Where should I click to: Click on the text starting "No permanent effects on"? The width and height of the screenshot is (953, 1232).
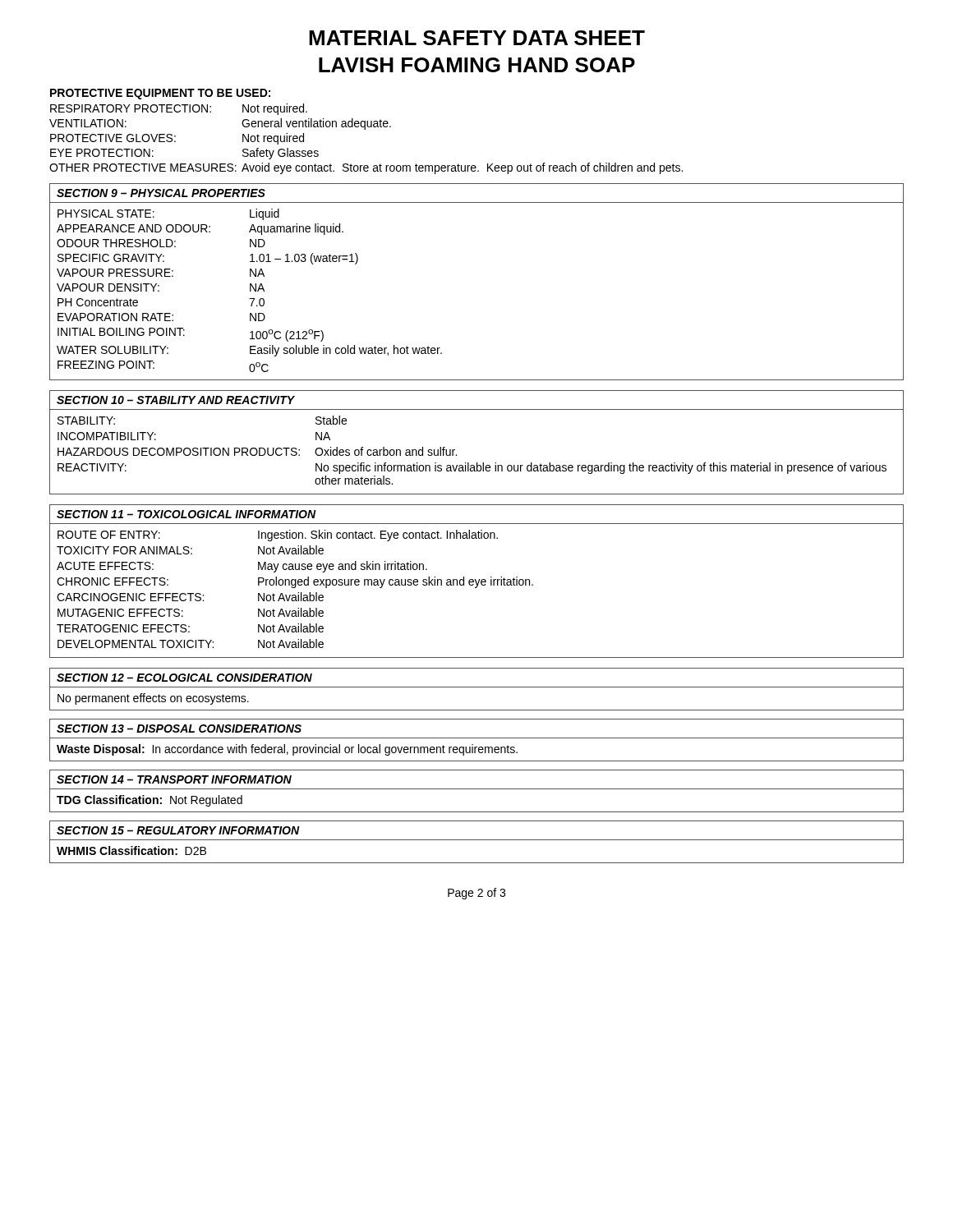pos(153,698)
